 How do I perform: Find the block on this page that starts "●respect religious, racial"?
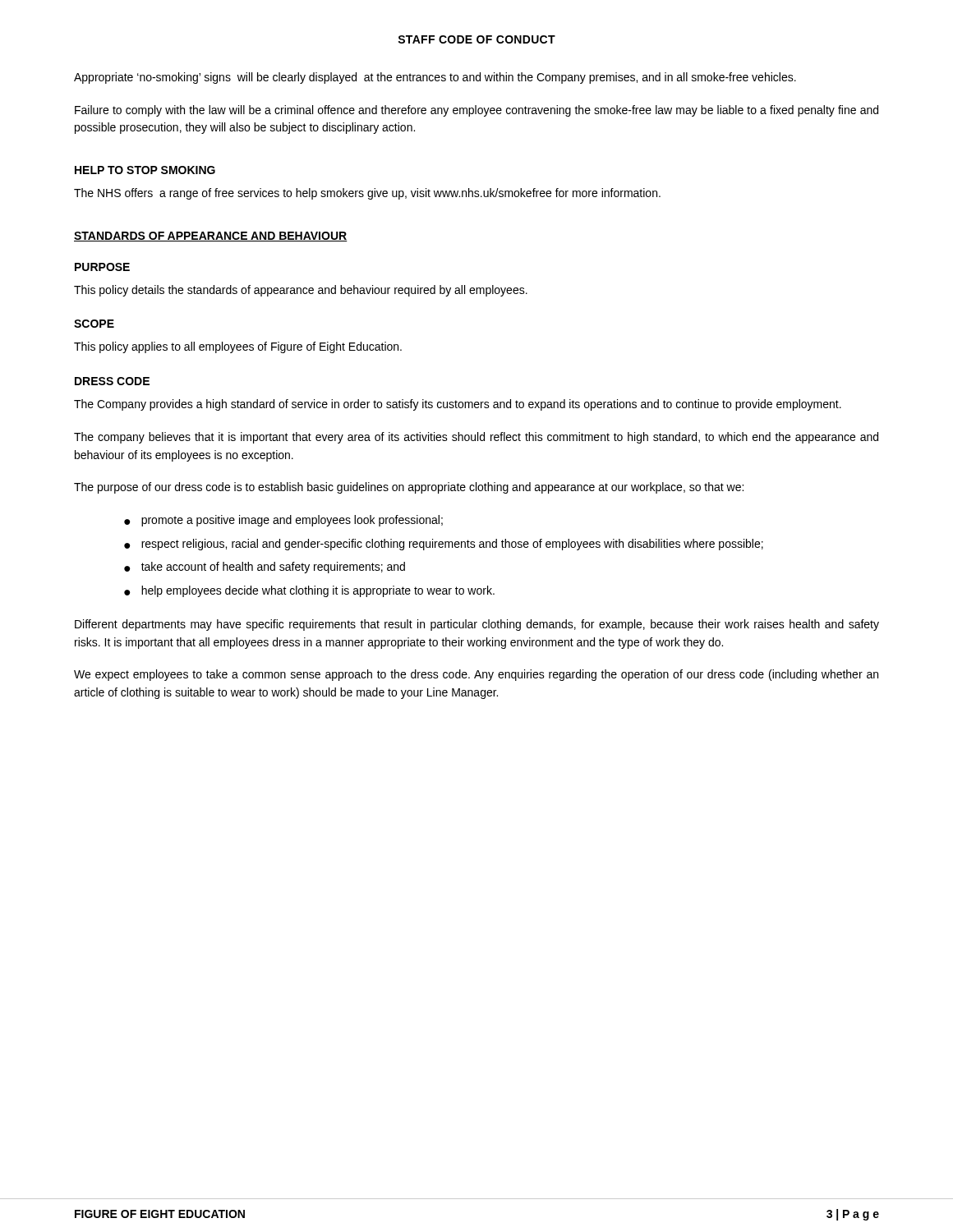click(x=501, y=545)
